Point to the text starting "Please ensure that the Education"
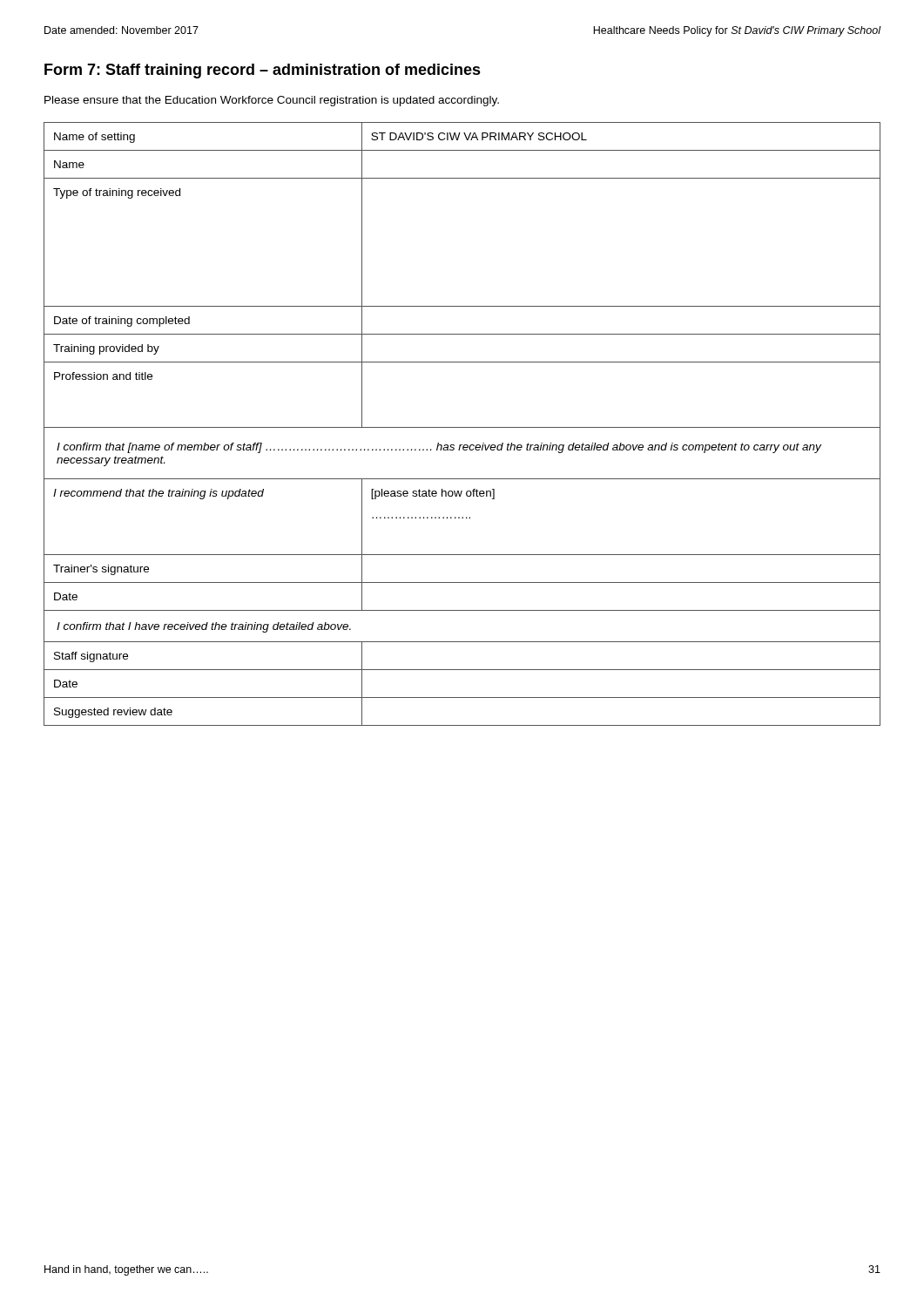The image size is (924, 1307). pos(272,100)
